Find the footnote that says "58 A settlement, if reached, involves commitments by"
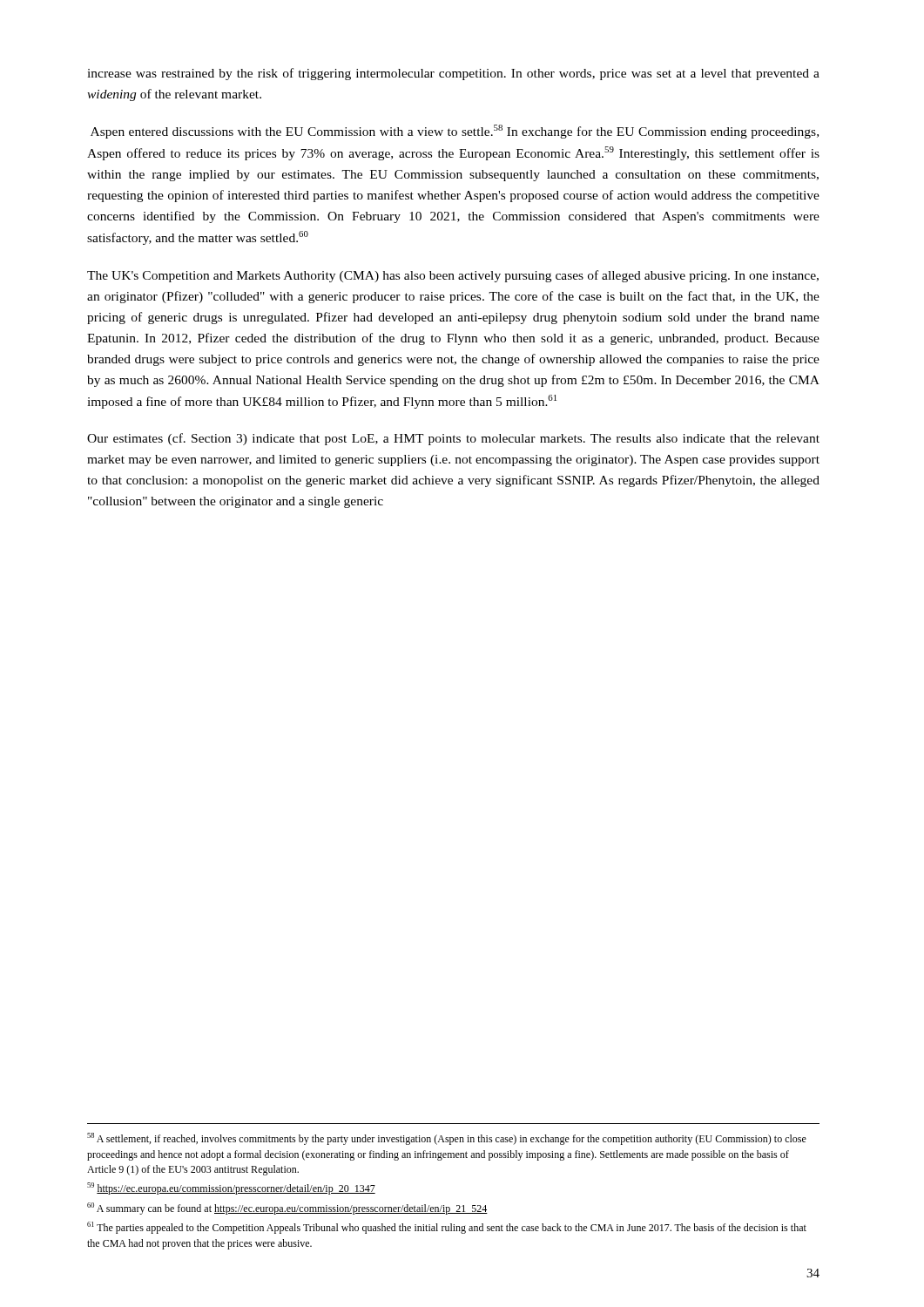Screen dimensions: 1307x924 [x=447, y=1154]
